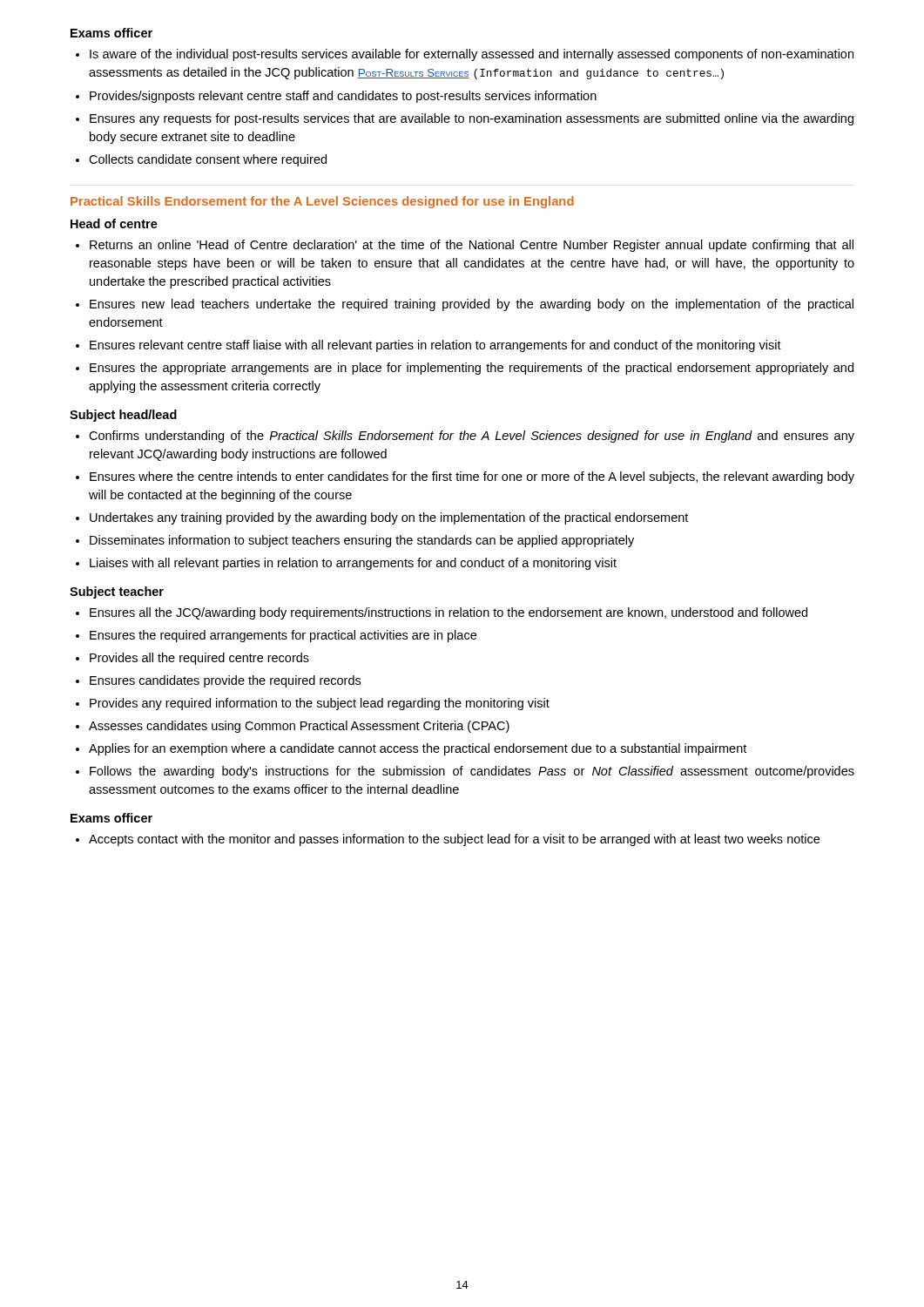Point to the element starting "Ensures candidates provide the required records"
The image size is (924, 1307).
[x=218, y=681]
